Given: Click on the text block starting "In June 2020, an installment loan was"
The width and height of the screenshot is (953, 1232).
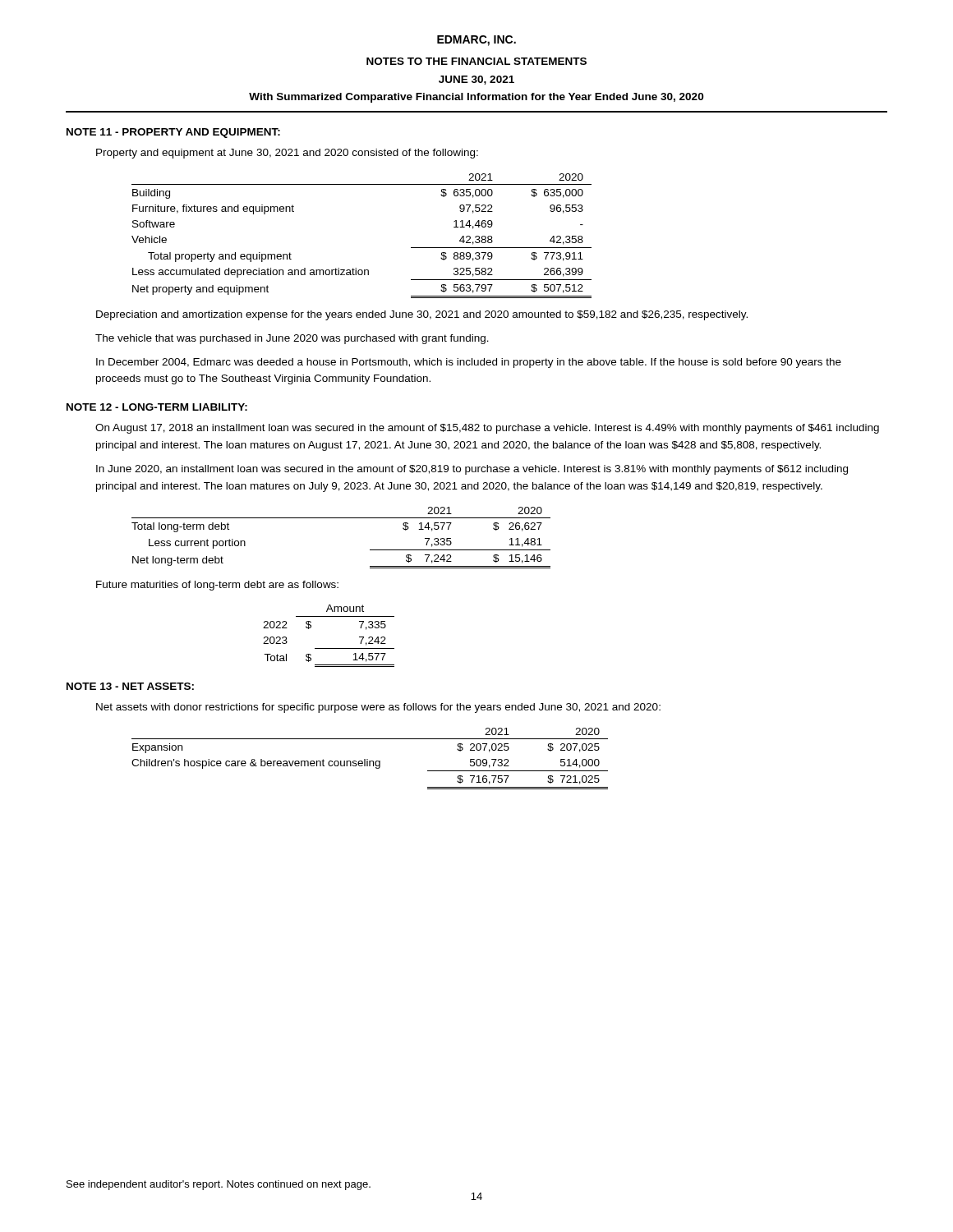Looking at the screenshot, I should coord(472,477).
